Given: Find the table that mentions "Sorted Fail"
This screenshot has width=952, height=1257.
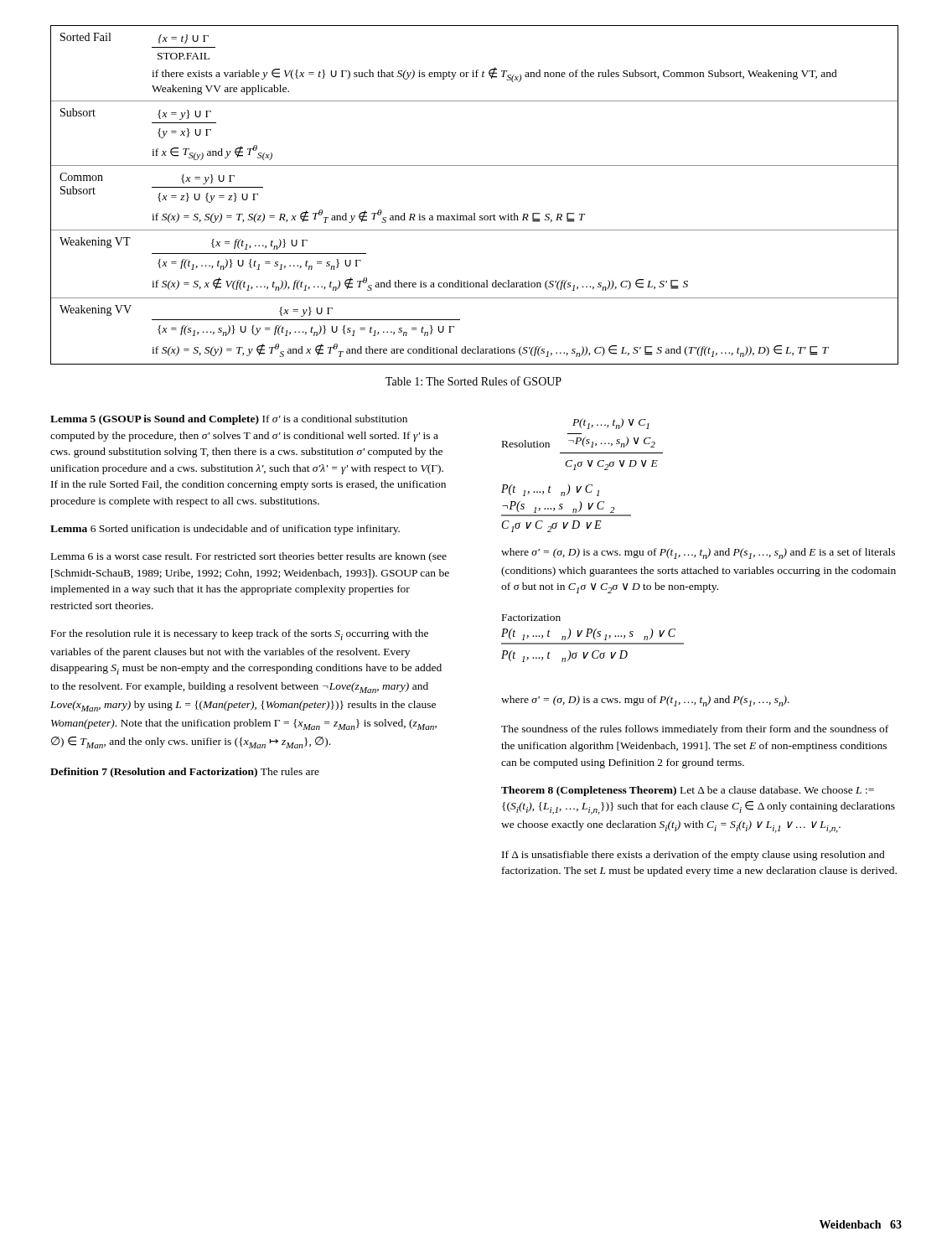Looking at the screenshot, I should 474,195.
